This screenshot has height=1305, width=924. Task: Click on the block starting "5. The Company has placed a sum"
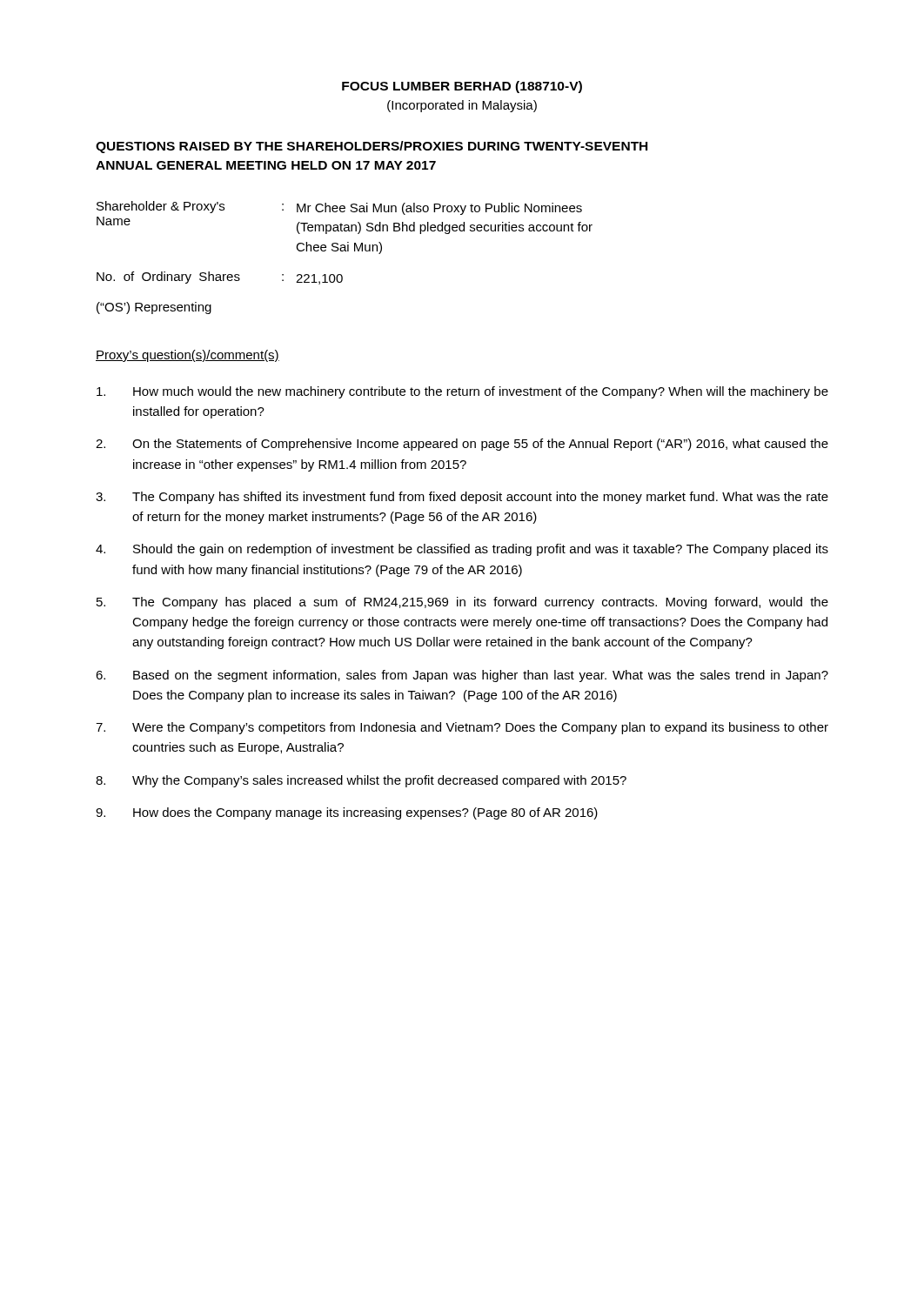[x=462, y=622]
